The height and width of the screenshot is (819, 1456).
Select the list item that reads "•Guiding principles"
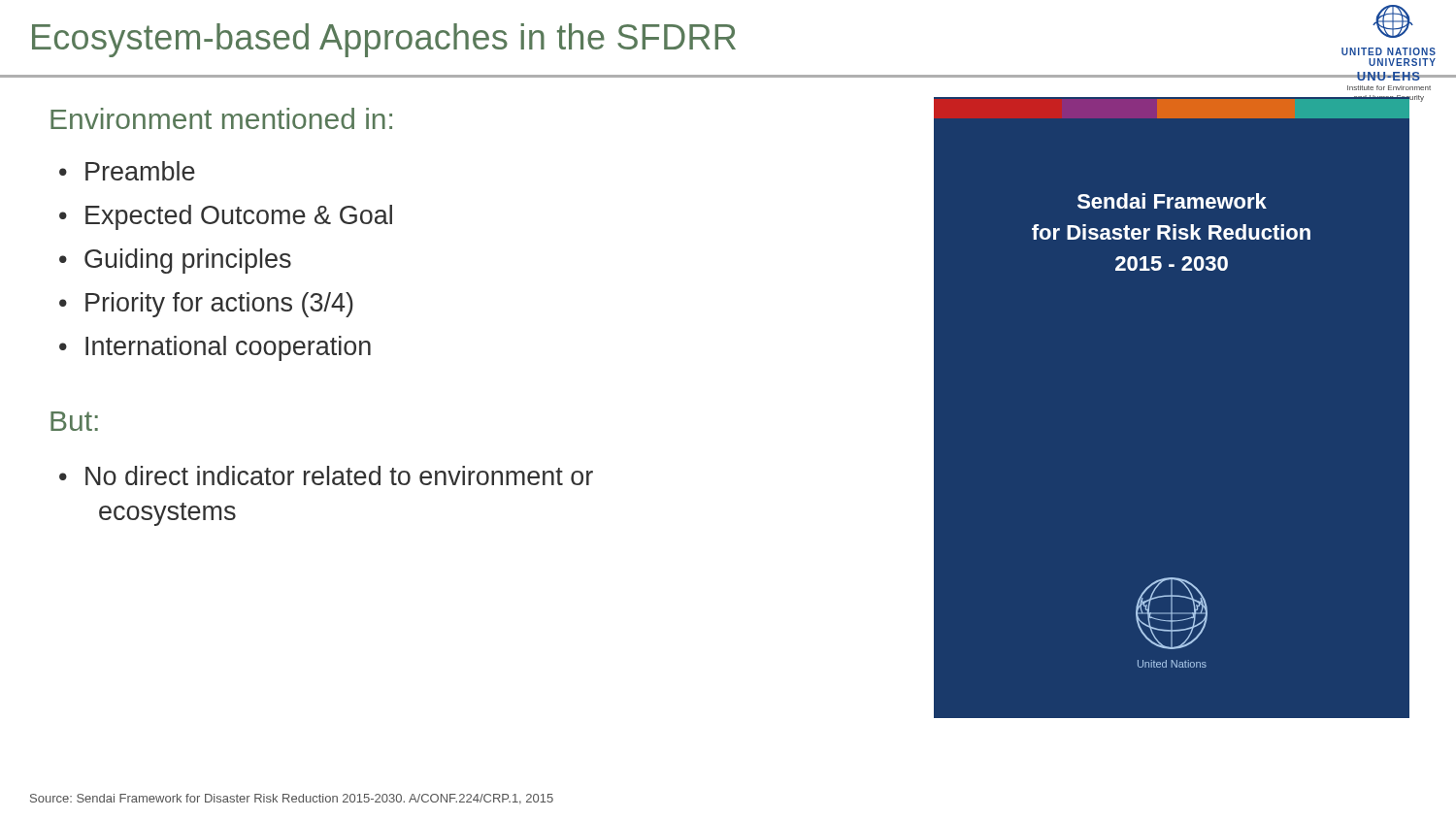175,260
